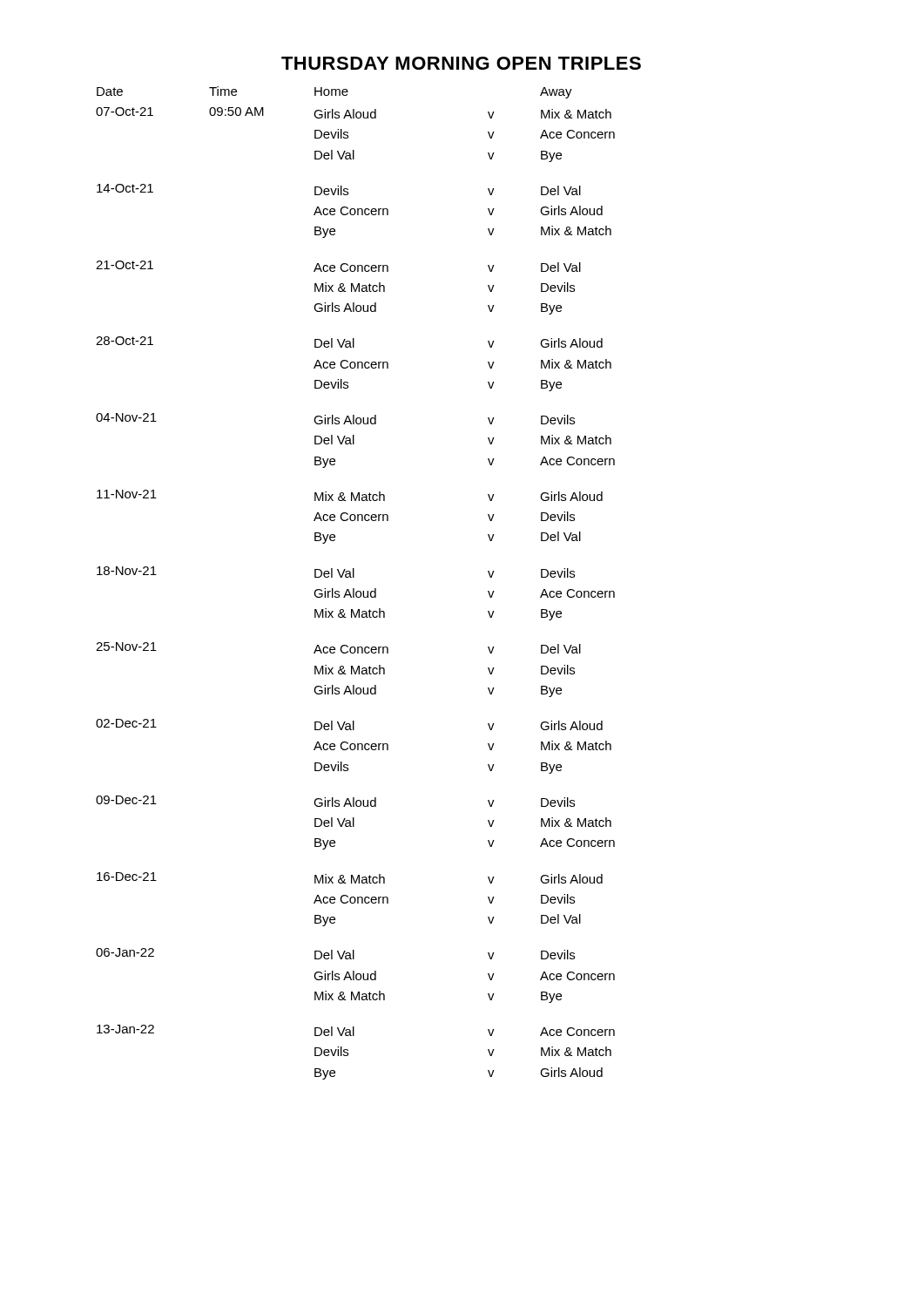Viewport: 924px width, 1307px height.
Task: Locate the table with the text "Date Time Home"
Action: pyautogui.click(x=462, y=583)
